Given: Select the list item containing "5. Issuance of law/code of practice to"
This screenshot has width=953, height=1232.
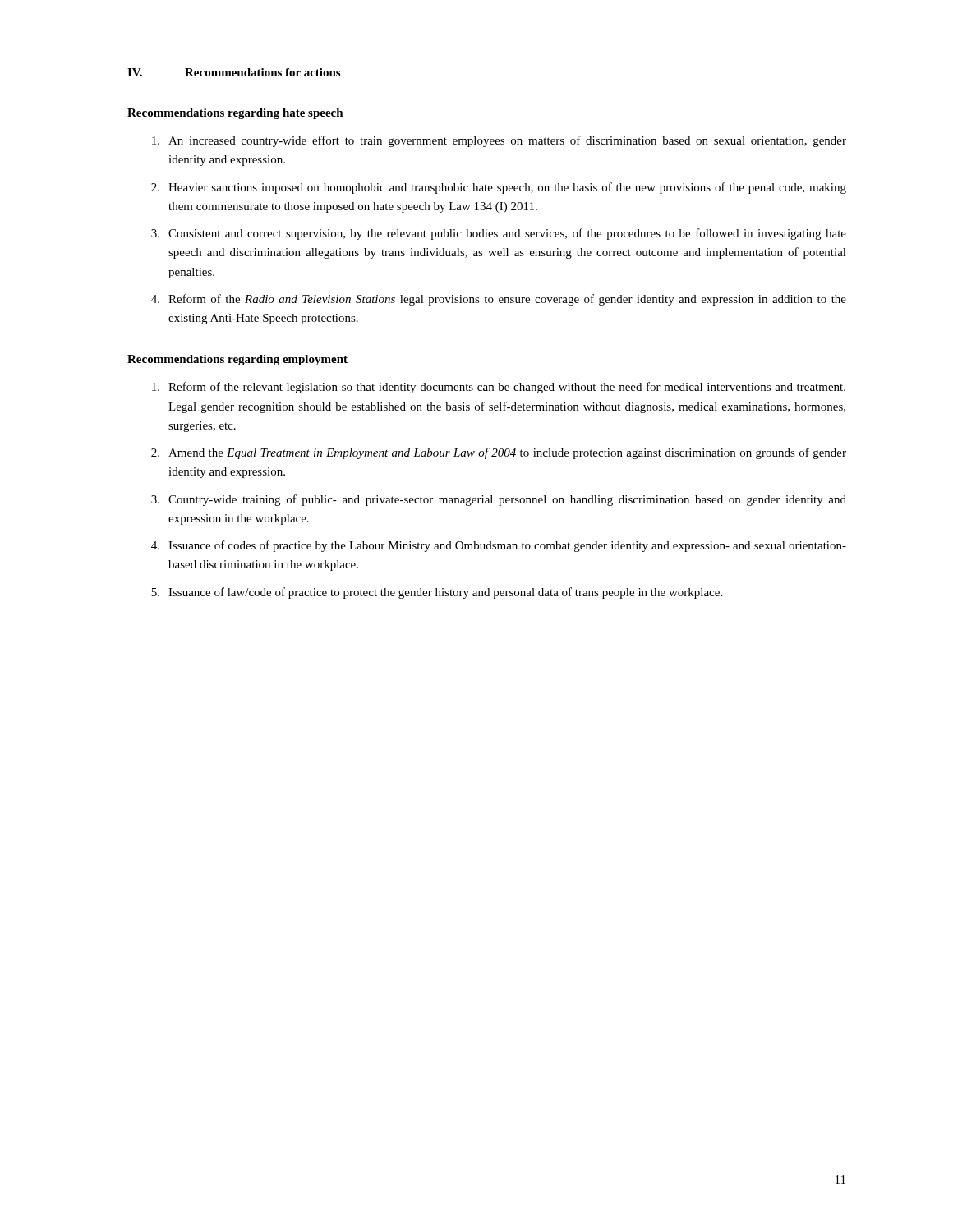Looking at the screenshot, I should 487,592.
